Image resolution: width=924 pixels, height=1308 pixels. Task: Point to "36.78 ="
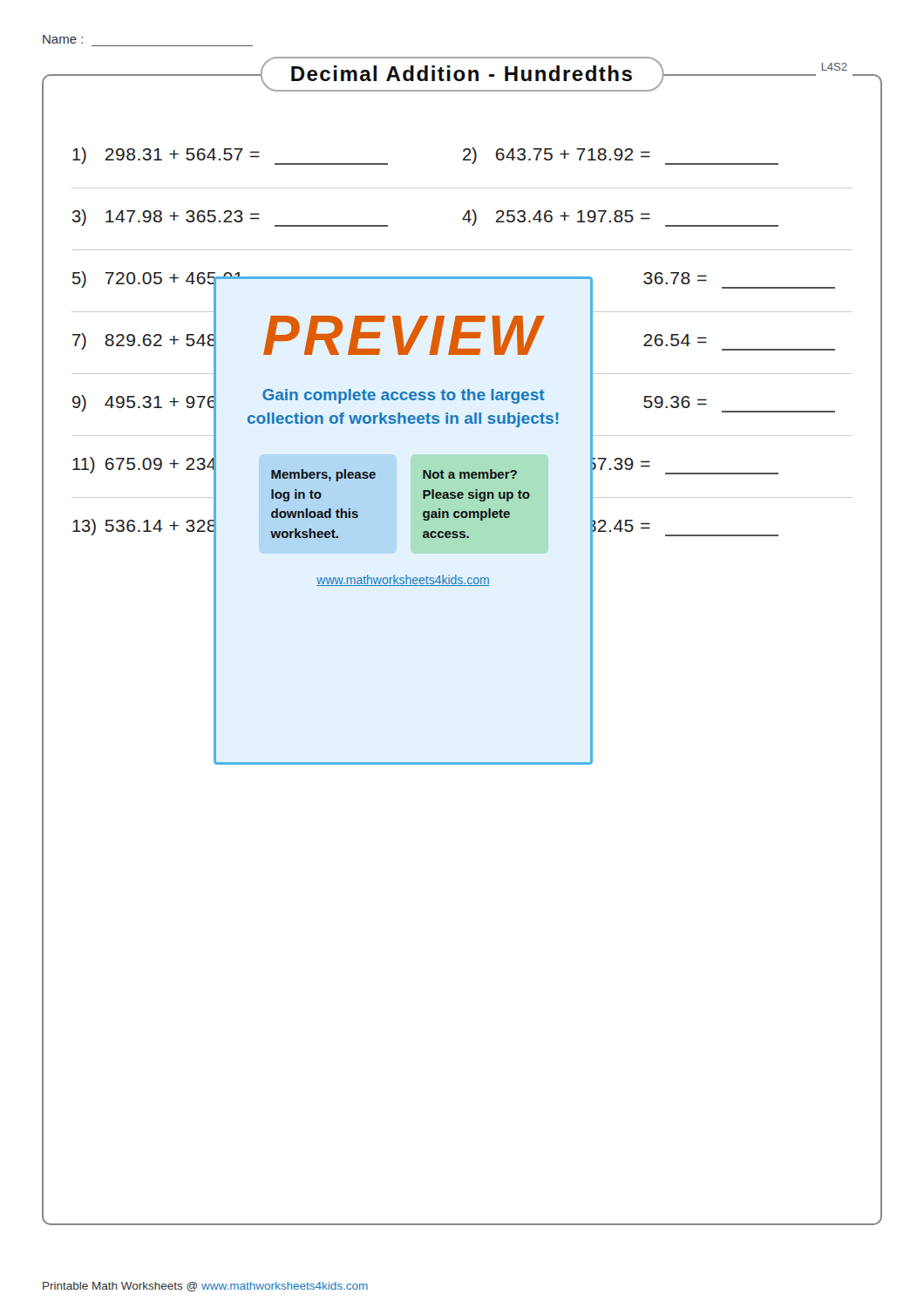coord(739,278)
